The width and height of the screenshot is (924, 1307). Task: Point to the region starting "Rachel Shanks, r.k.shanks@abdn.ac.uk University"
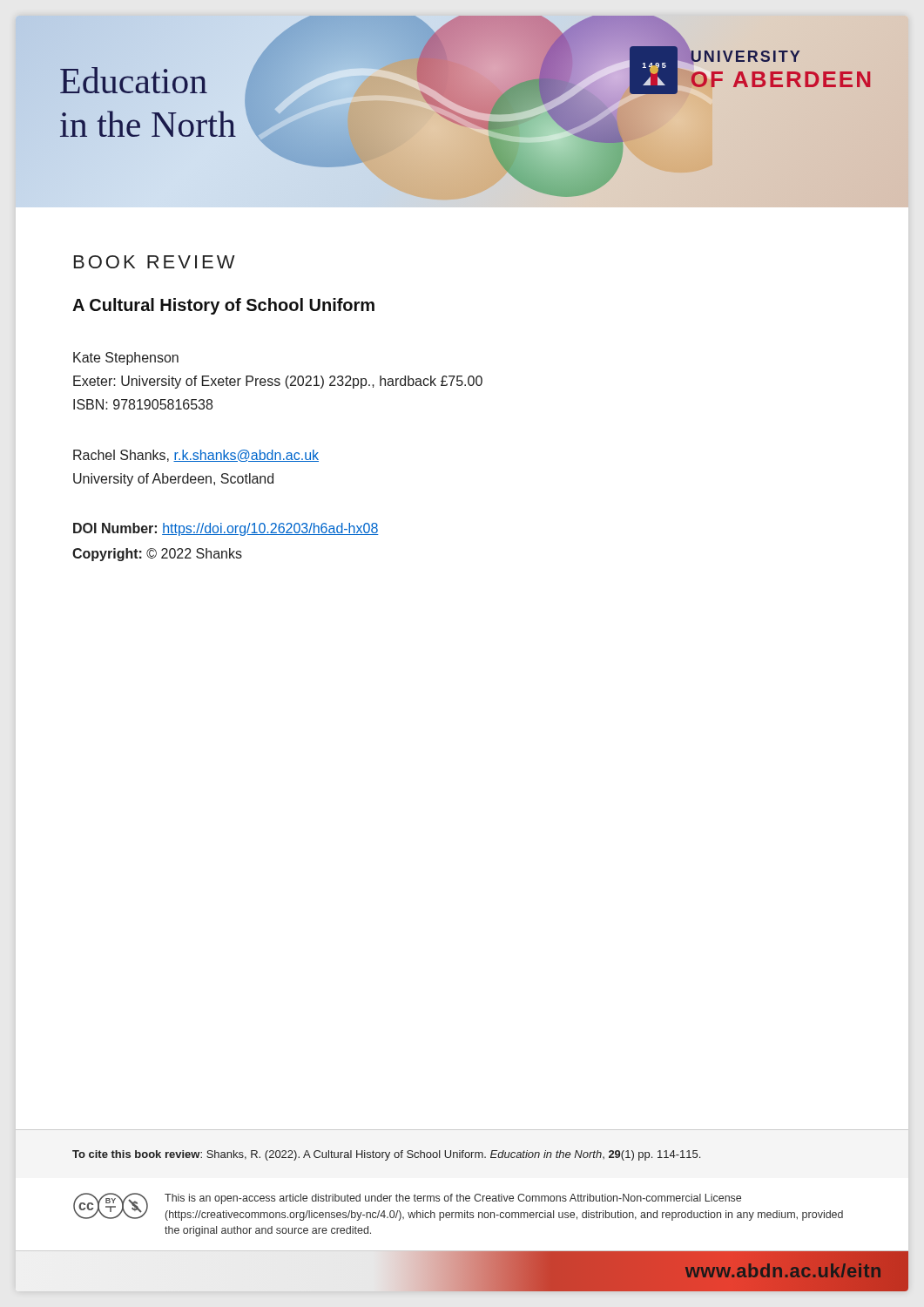tap(196, 467)
